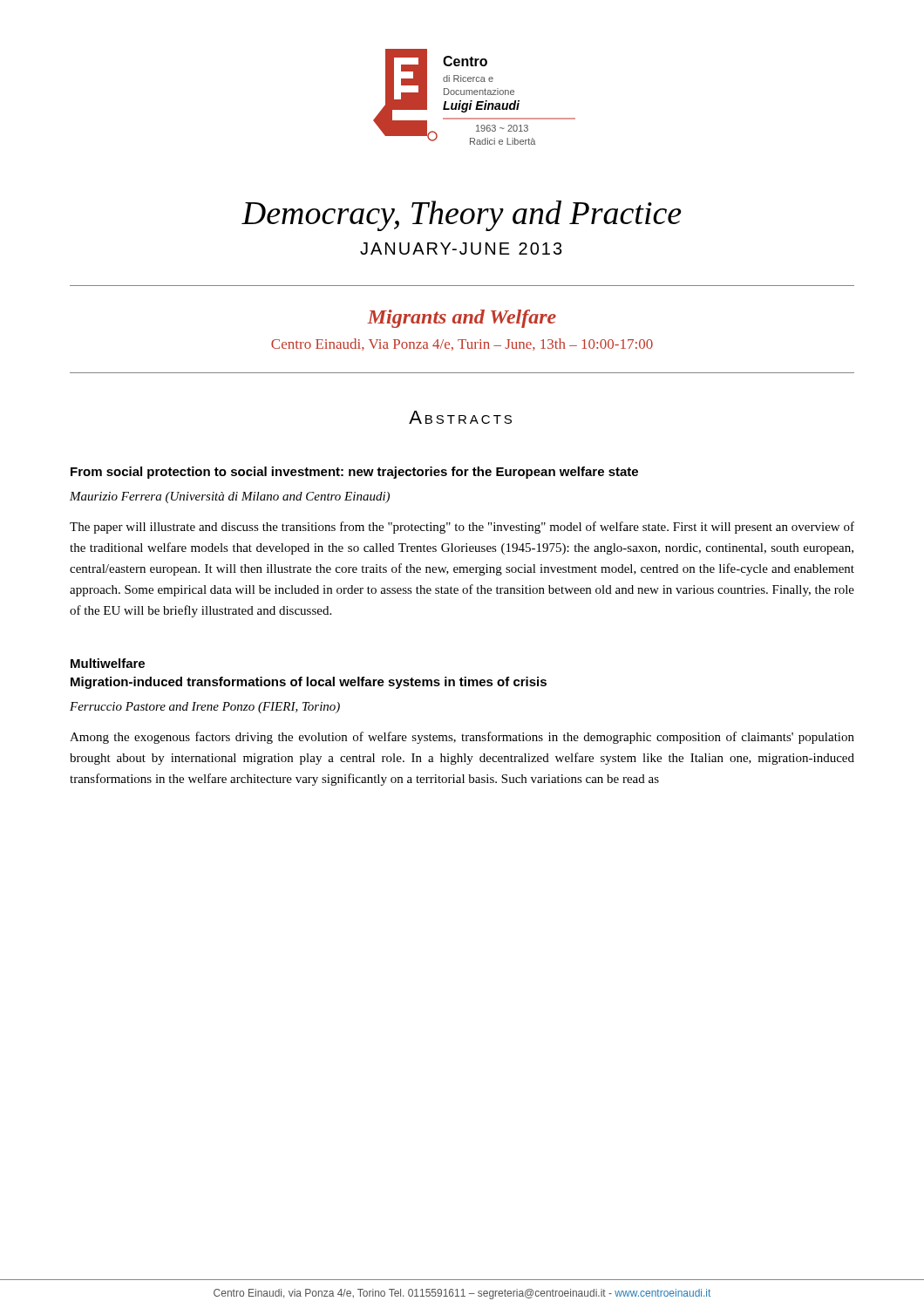Image resolution: width=924 pixels, height=1308 pixels.
Task: Click the section header that begins "Migrants and Welfare Centro Einaudi, Via Ponza"
Action: point(462,329)
